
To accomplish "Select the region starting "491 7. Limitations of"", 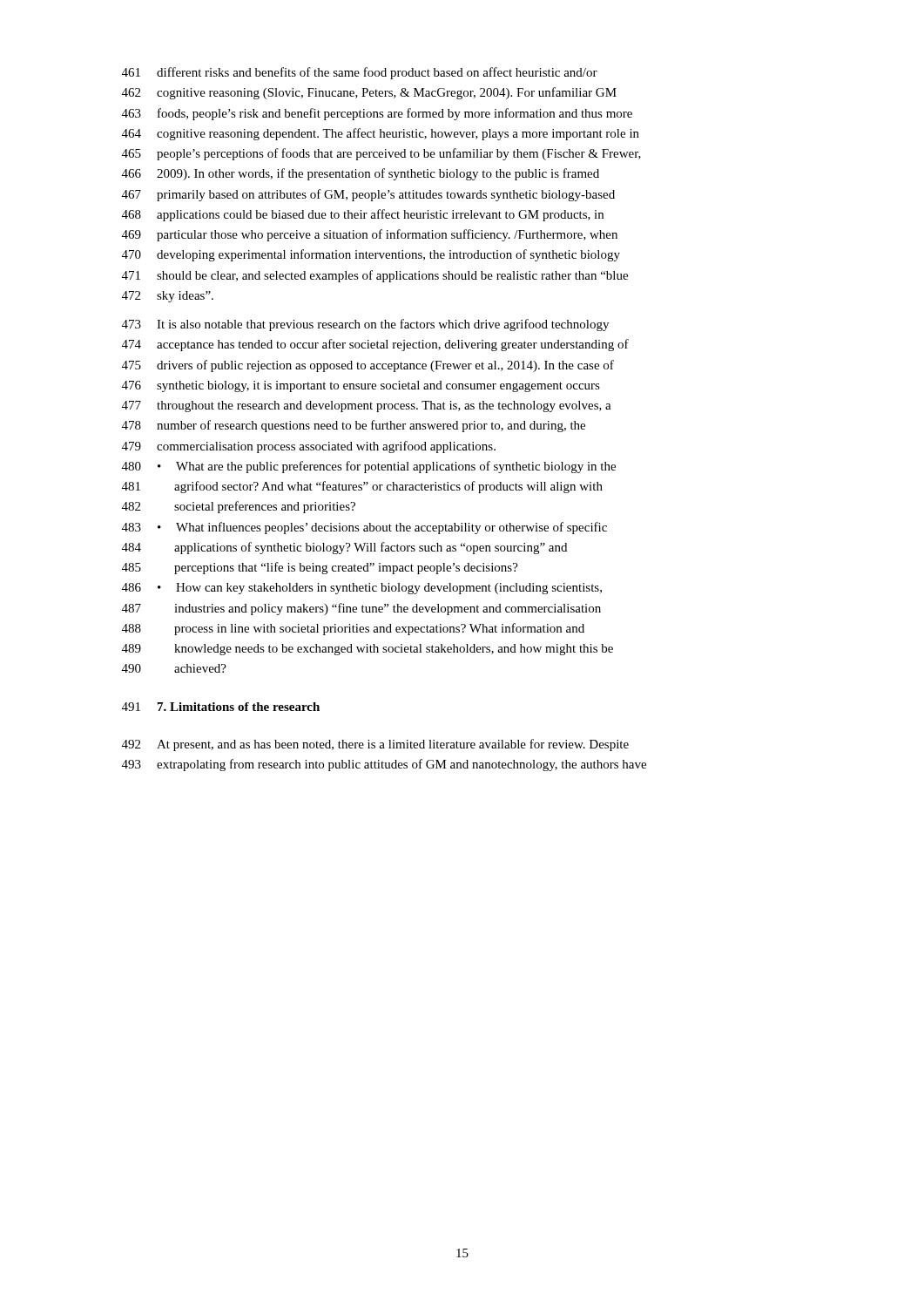I will pos(221,707).
